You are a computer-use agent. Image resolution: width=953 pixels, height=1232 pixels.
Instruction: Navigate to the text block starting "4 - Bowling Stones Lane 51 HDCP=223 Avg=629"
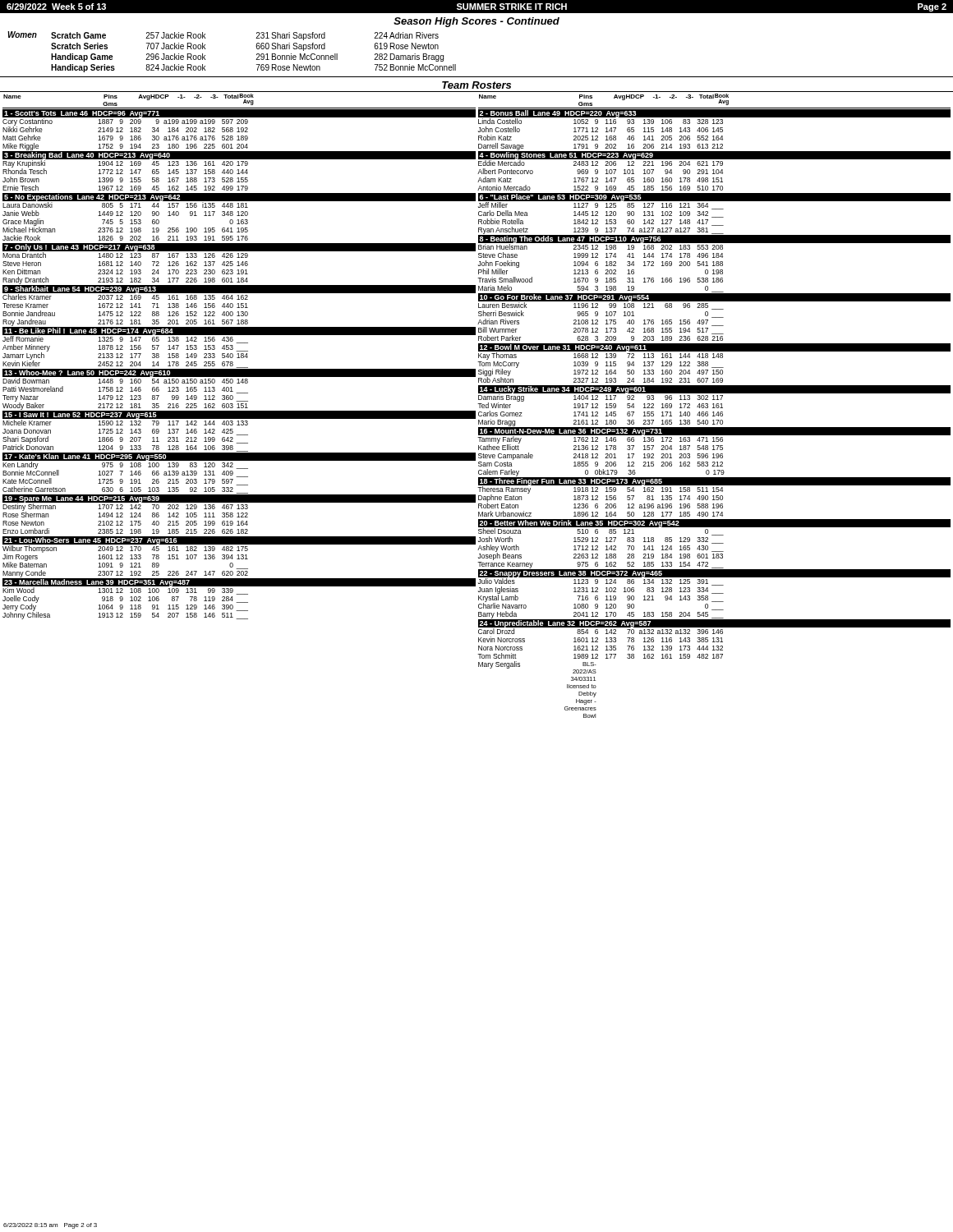(566, 155)
